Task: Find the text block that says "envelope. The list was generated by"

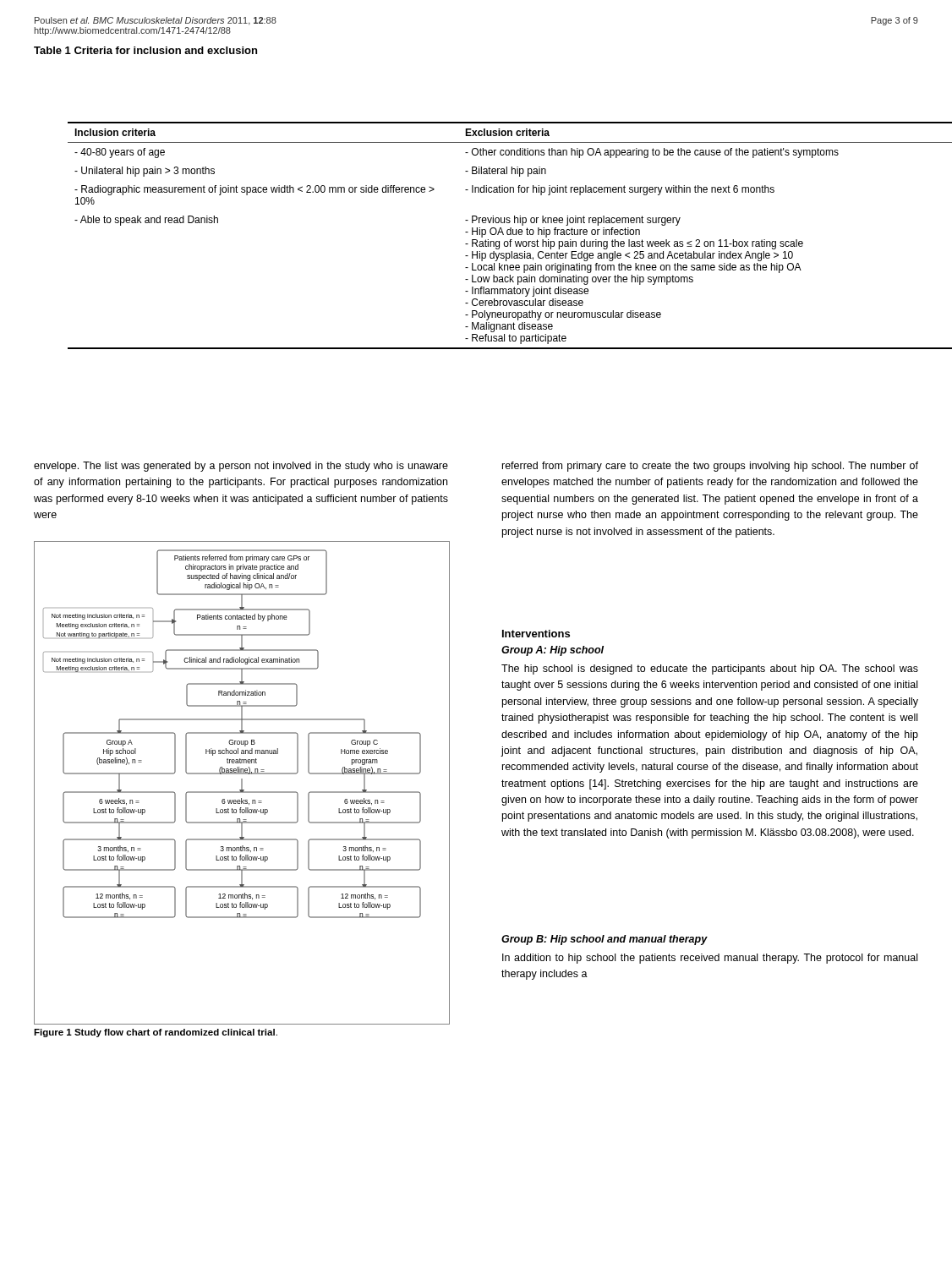Action: (x=241, y=490)
